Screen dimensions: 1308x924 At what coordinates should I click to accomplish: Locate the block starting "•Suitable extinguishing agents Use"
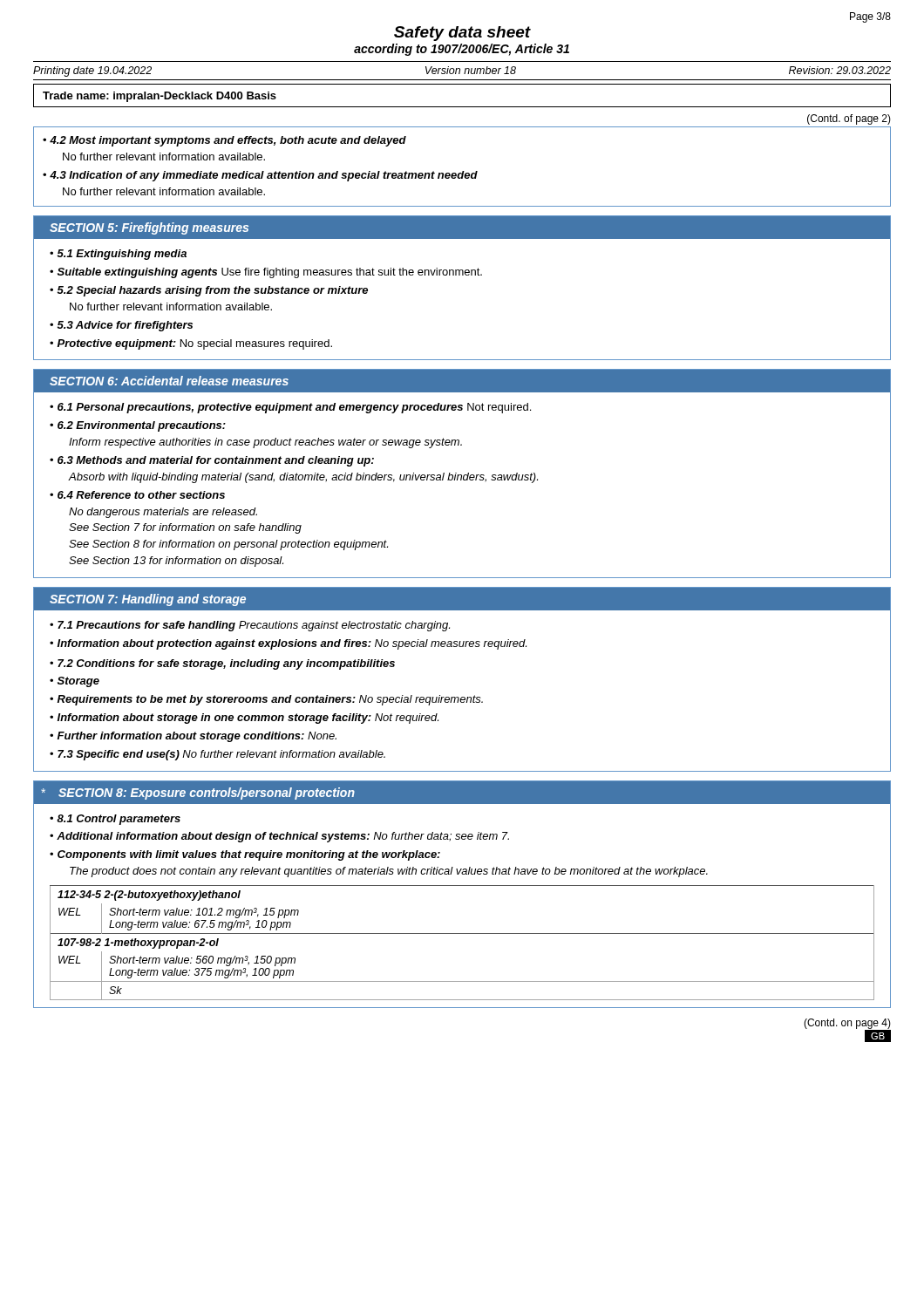click(266, 272)
